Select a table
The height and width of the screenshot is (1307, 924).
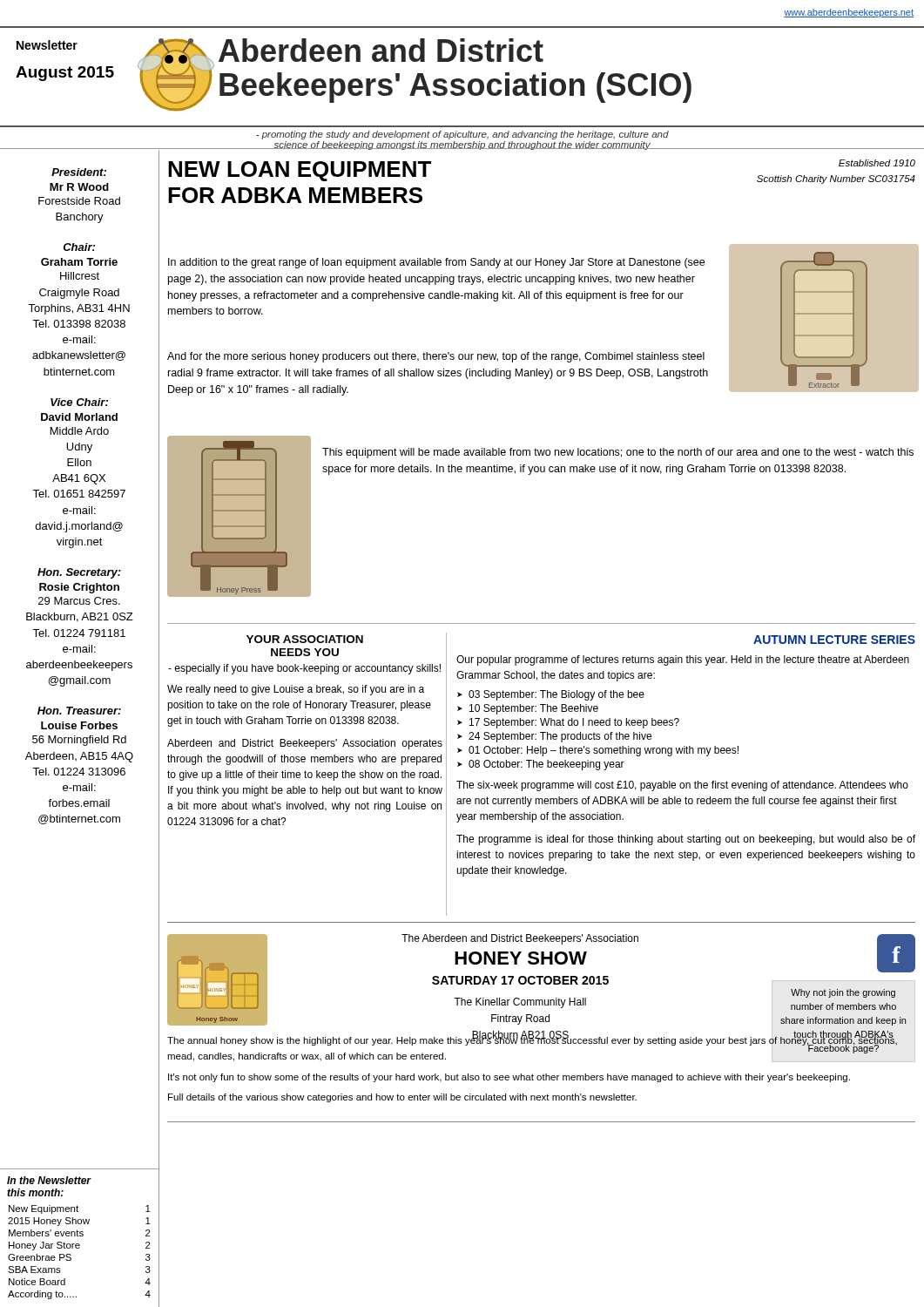pyautogui.click(x=79, y=1251)
